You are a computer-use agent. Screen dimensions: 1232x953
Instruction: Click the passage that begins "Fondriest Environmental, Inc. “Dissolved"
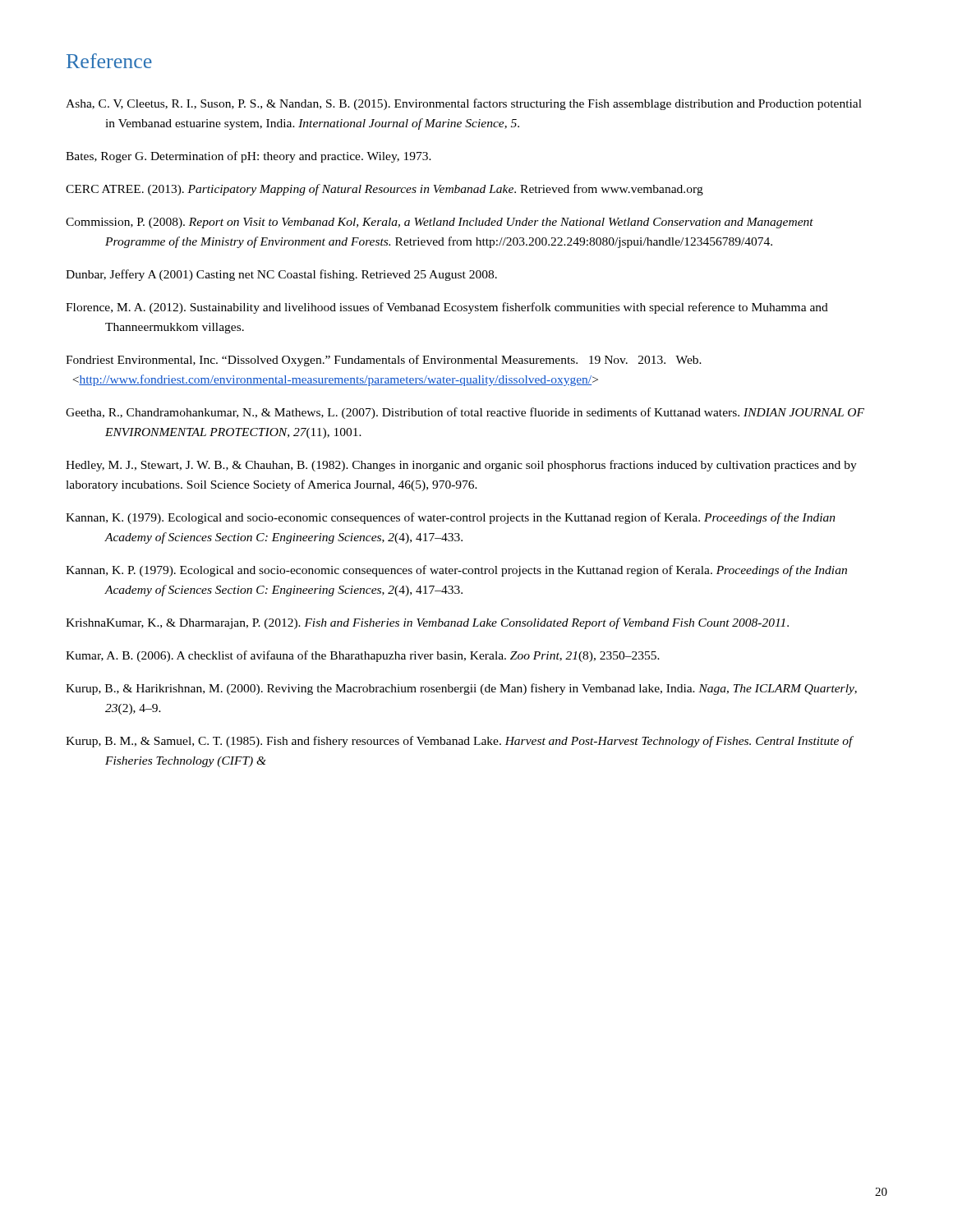384,369
